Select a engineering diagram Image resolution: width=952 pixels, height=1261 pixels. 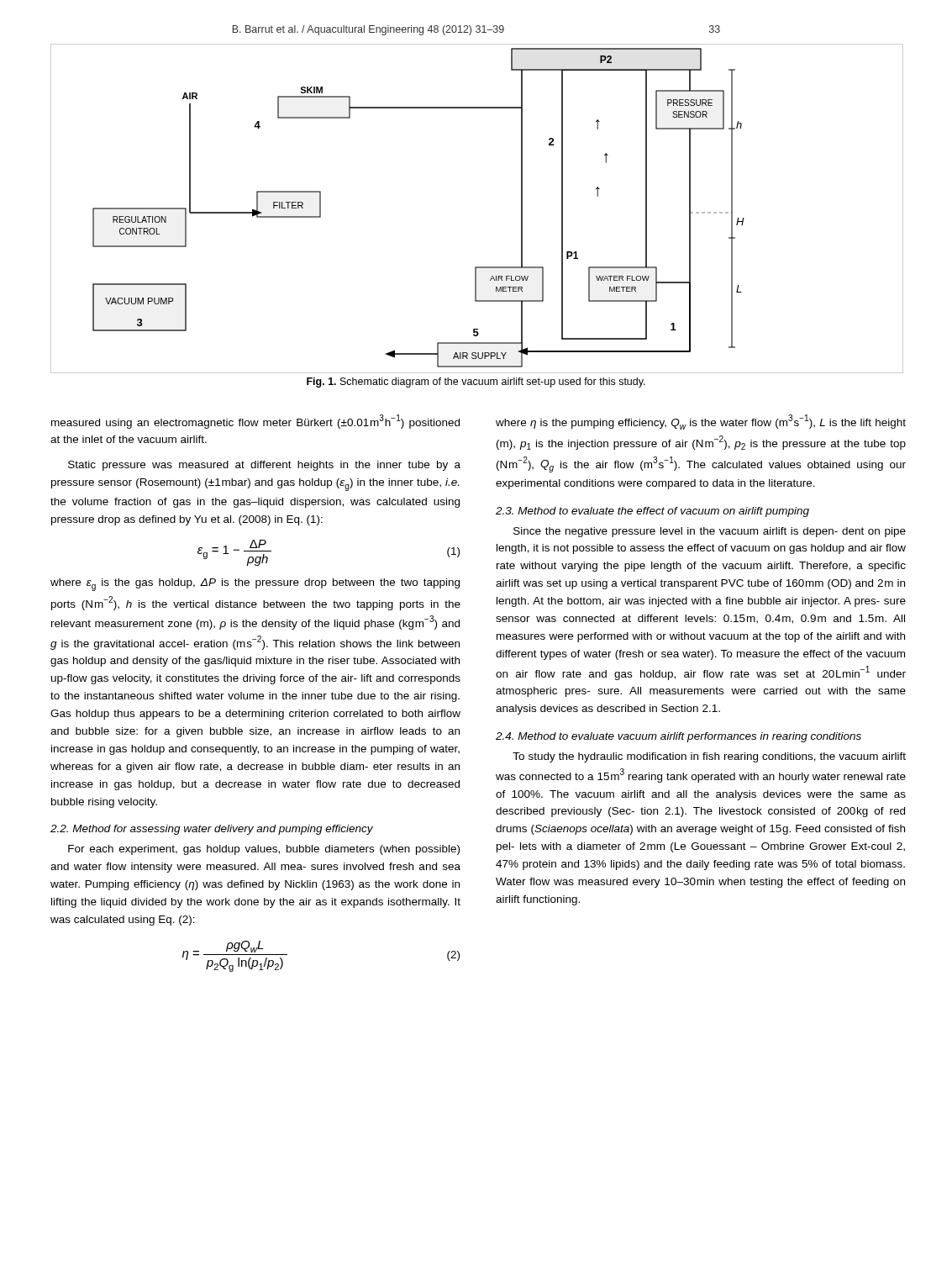click(476, 210)
